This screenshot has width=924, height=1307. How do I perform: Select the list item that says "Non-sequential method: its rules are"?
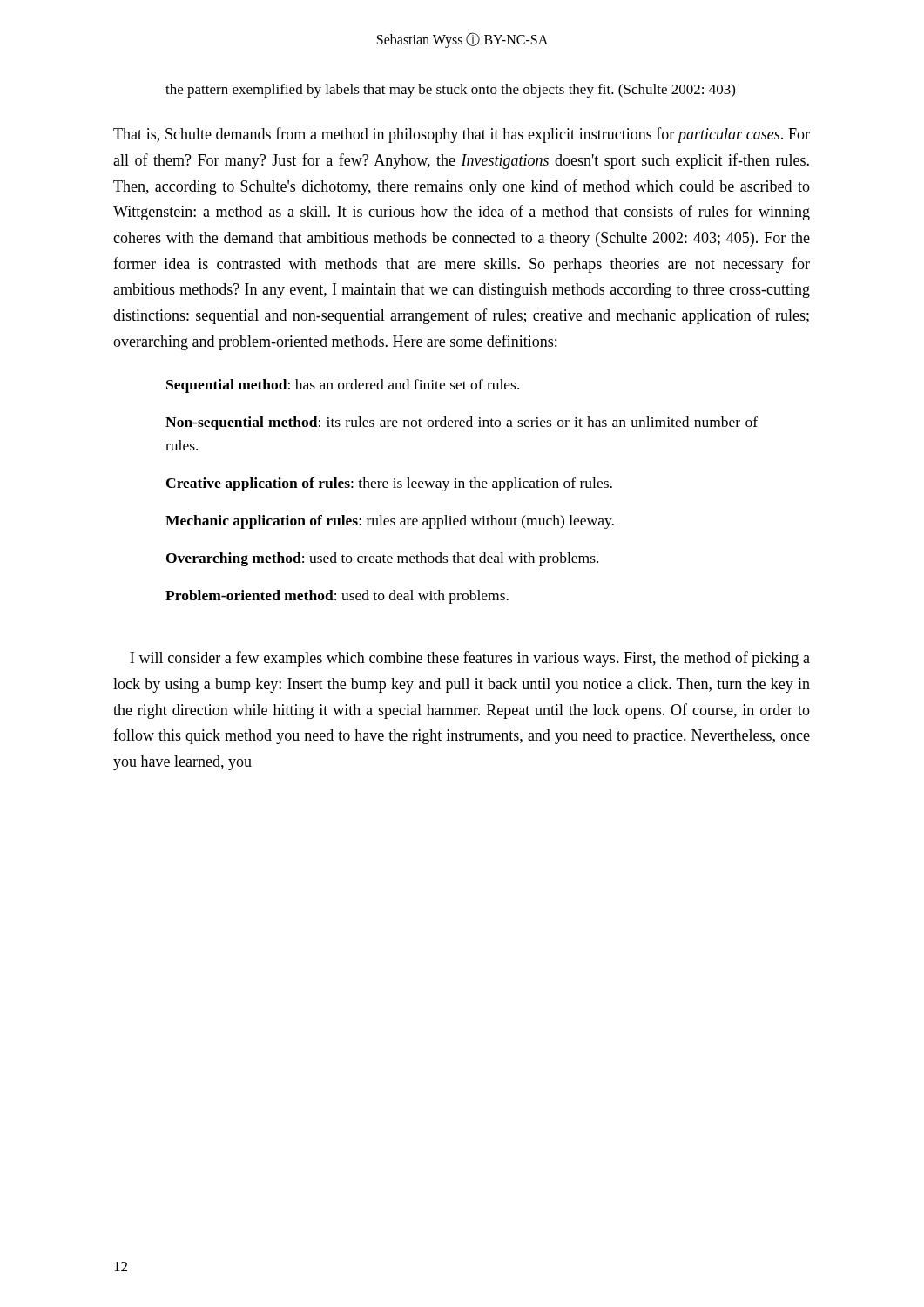(462, 433)
